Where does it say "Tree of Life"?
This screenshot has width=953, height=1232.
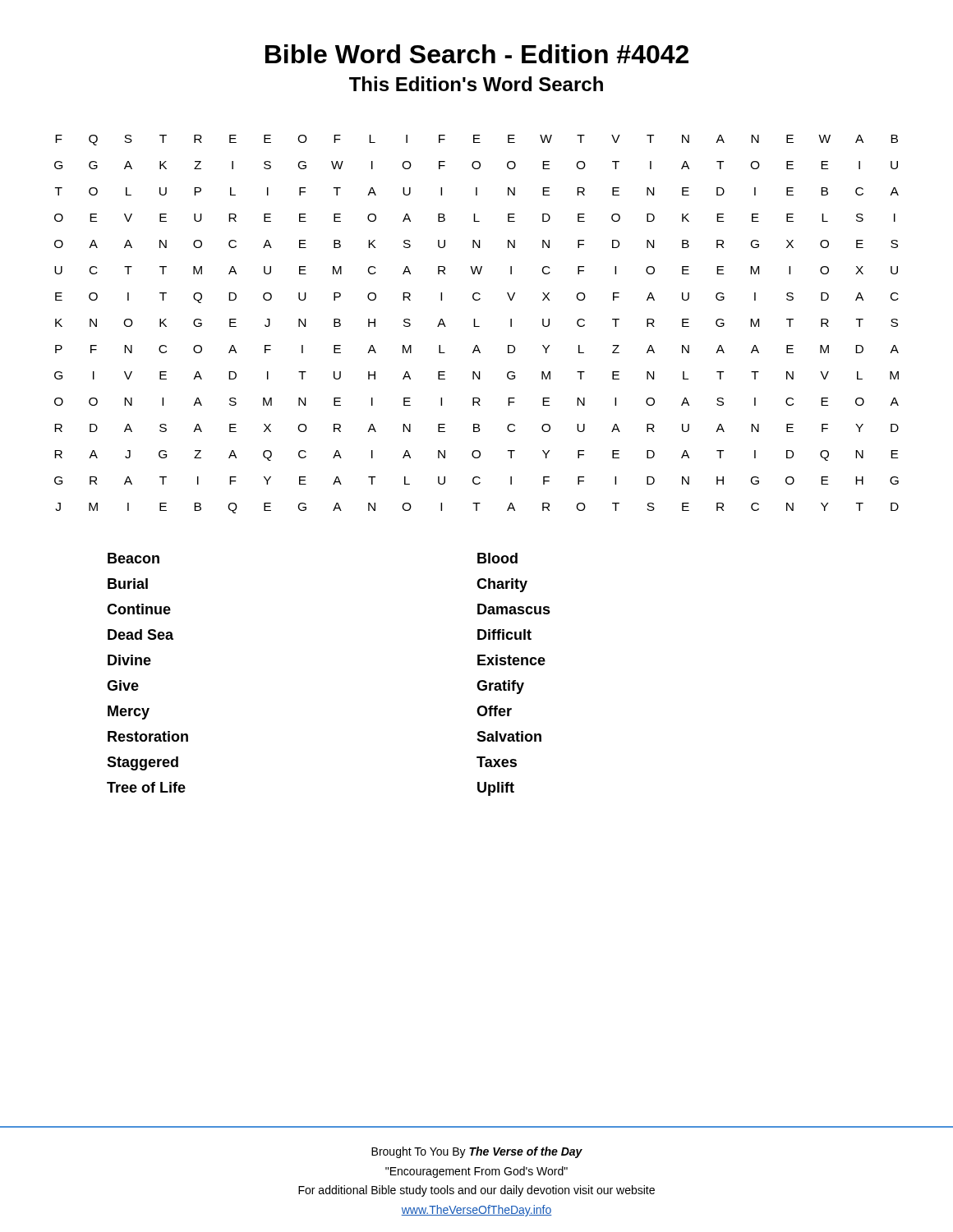click(146, 788)
